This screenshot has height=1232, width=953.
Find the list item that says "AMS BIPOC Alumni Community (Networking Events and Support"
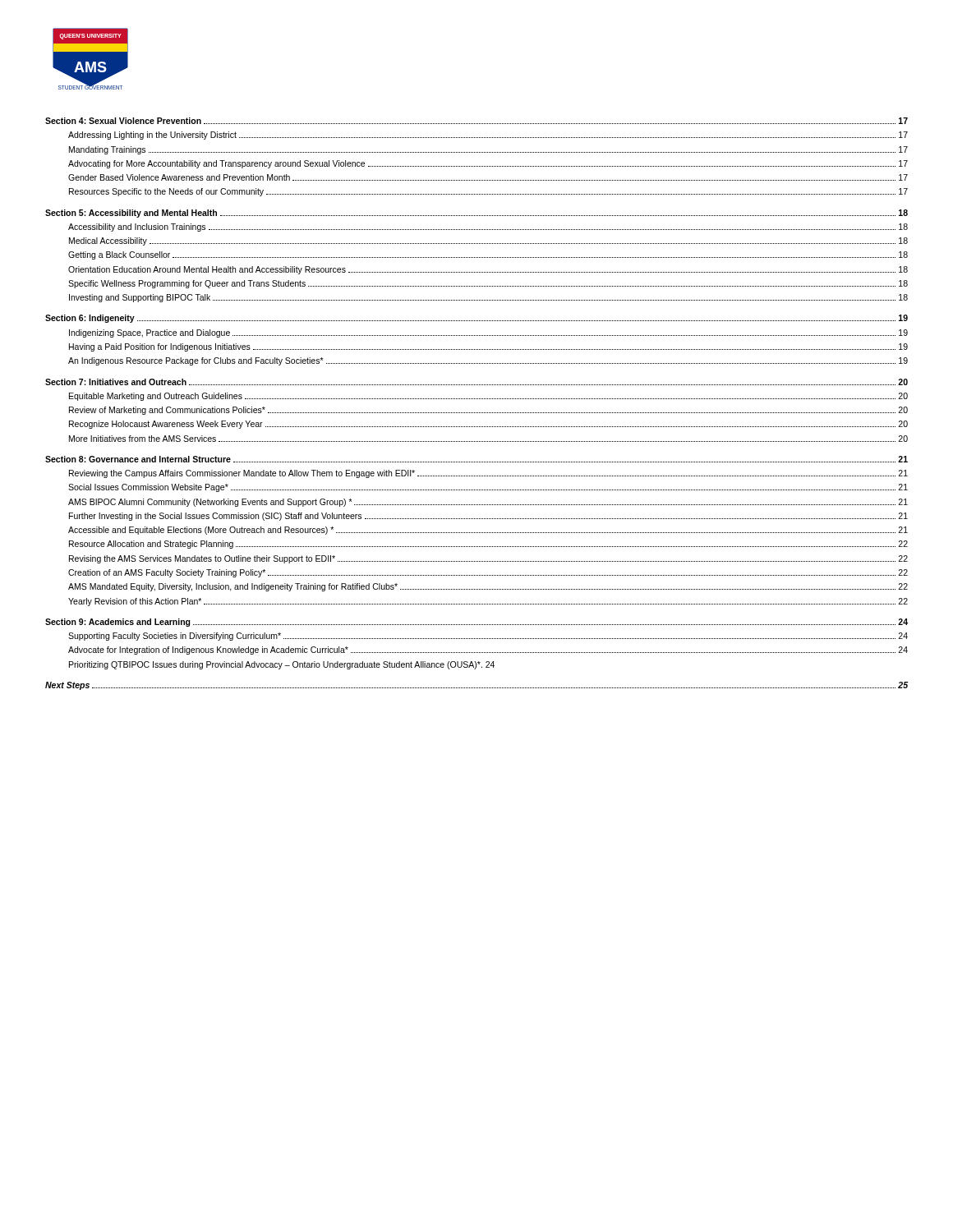(488, 502)
